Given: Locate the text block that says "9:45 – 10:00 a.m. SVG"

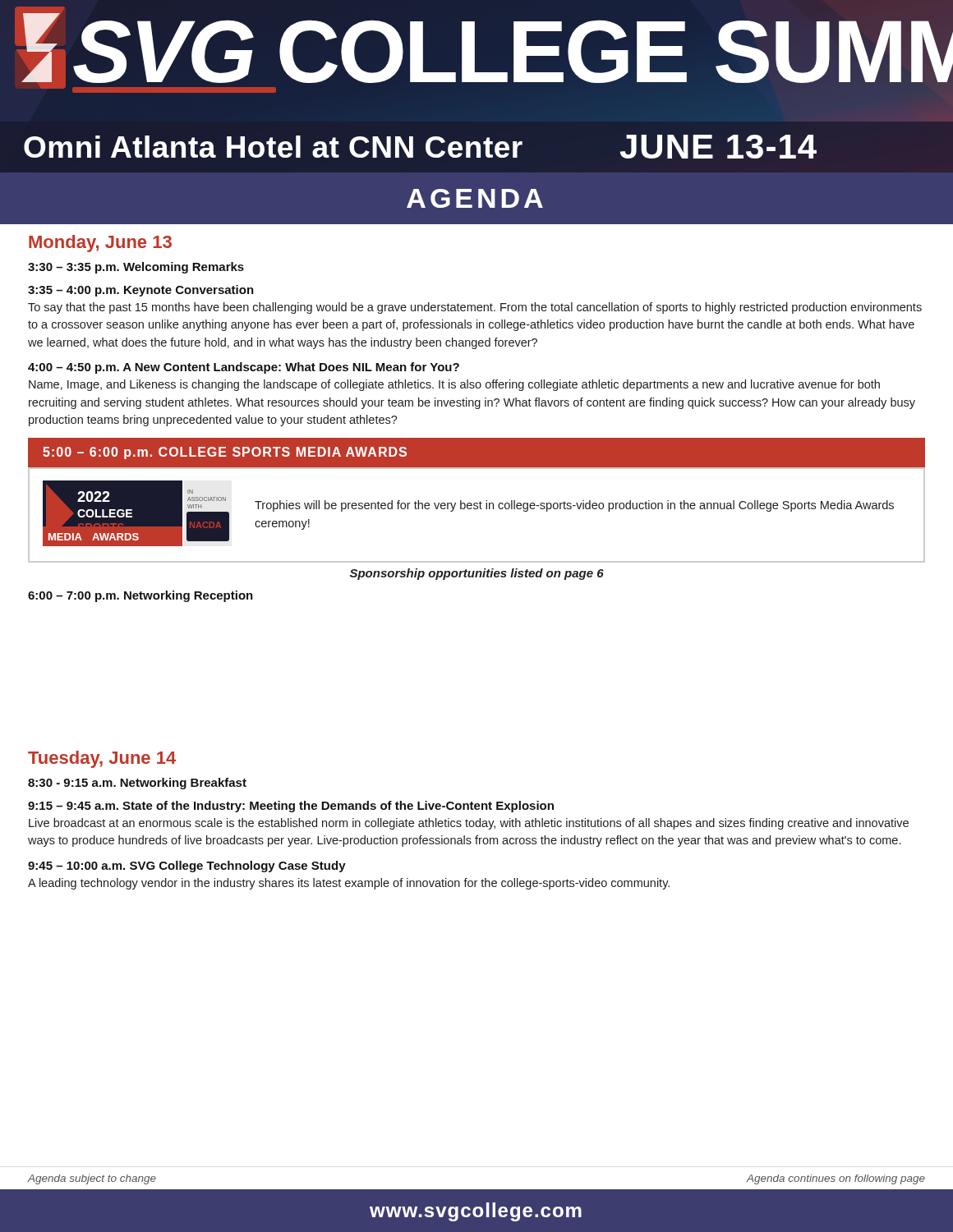Looking at the screenshot, I should point(187,865).
